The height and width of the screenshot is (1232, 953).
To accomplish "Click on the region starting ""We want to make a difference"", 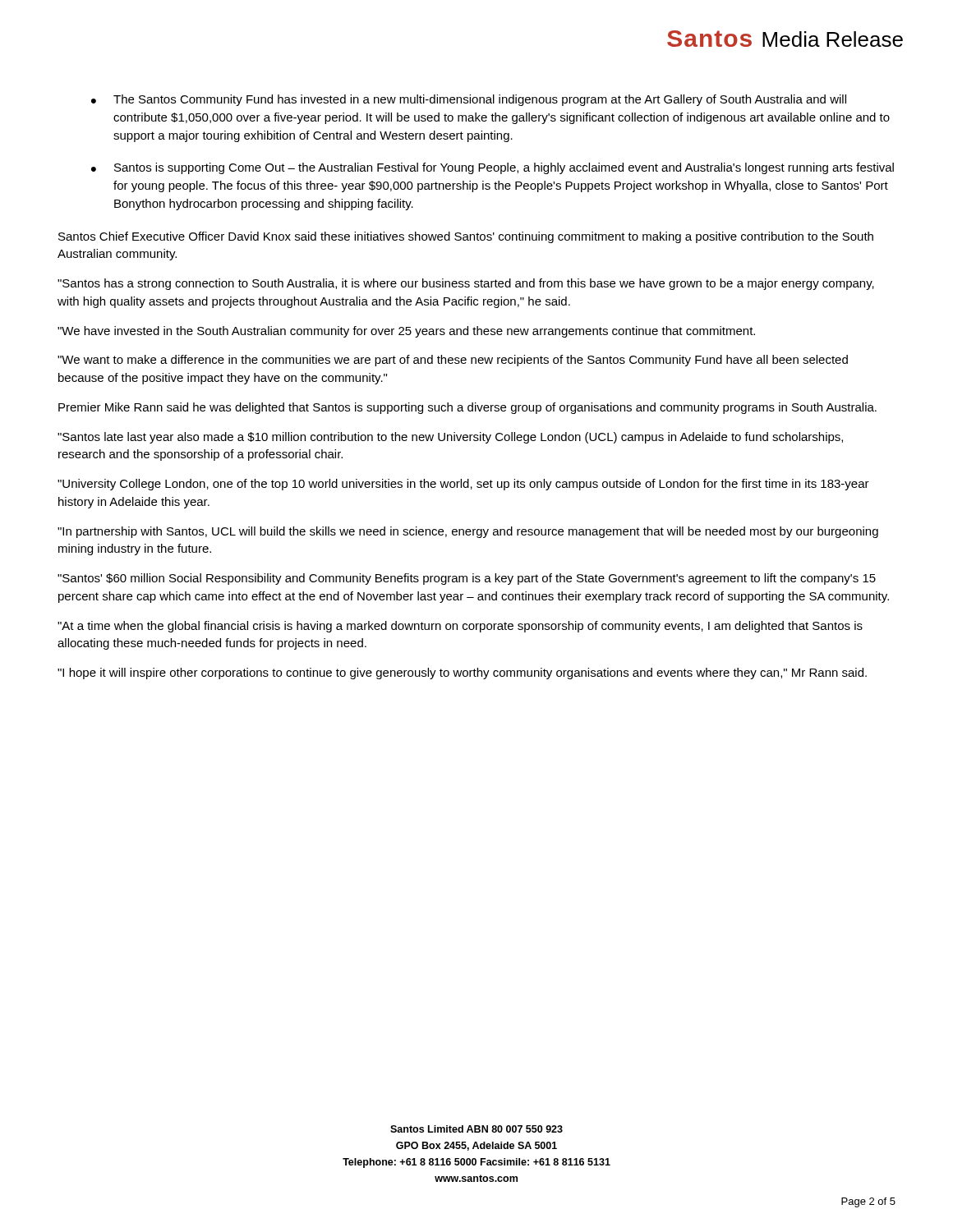I will click(x=453, y=368).
